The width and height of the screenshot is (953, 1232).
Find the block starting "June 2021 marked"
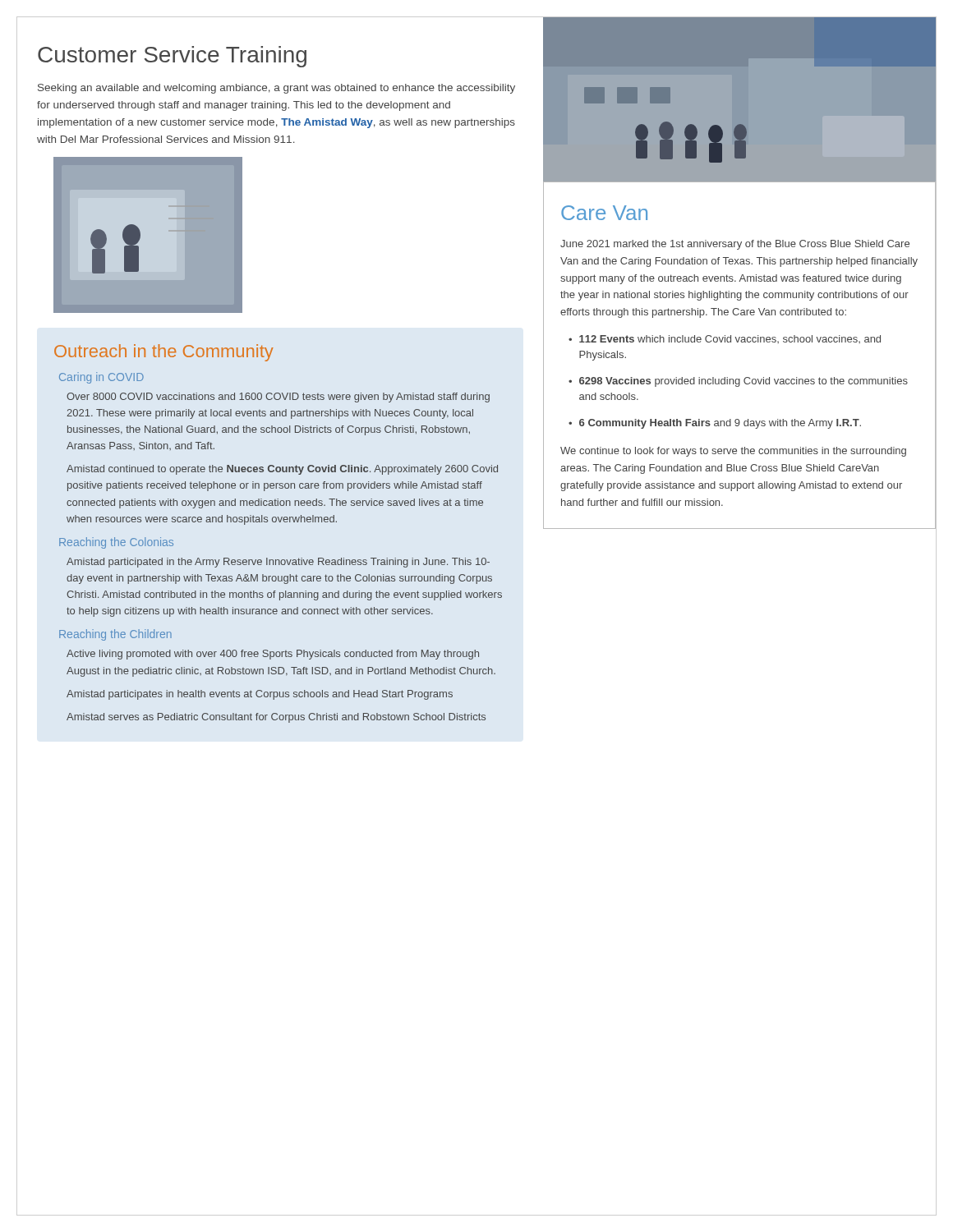coord(739,278)
